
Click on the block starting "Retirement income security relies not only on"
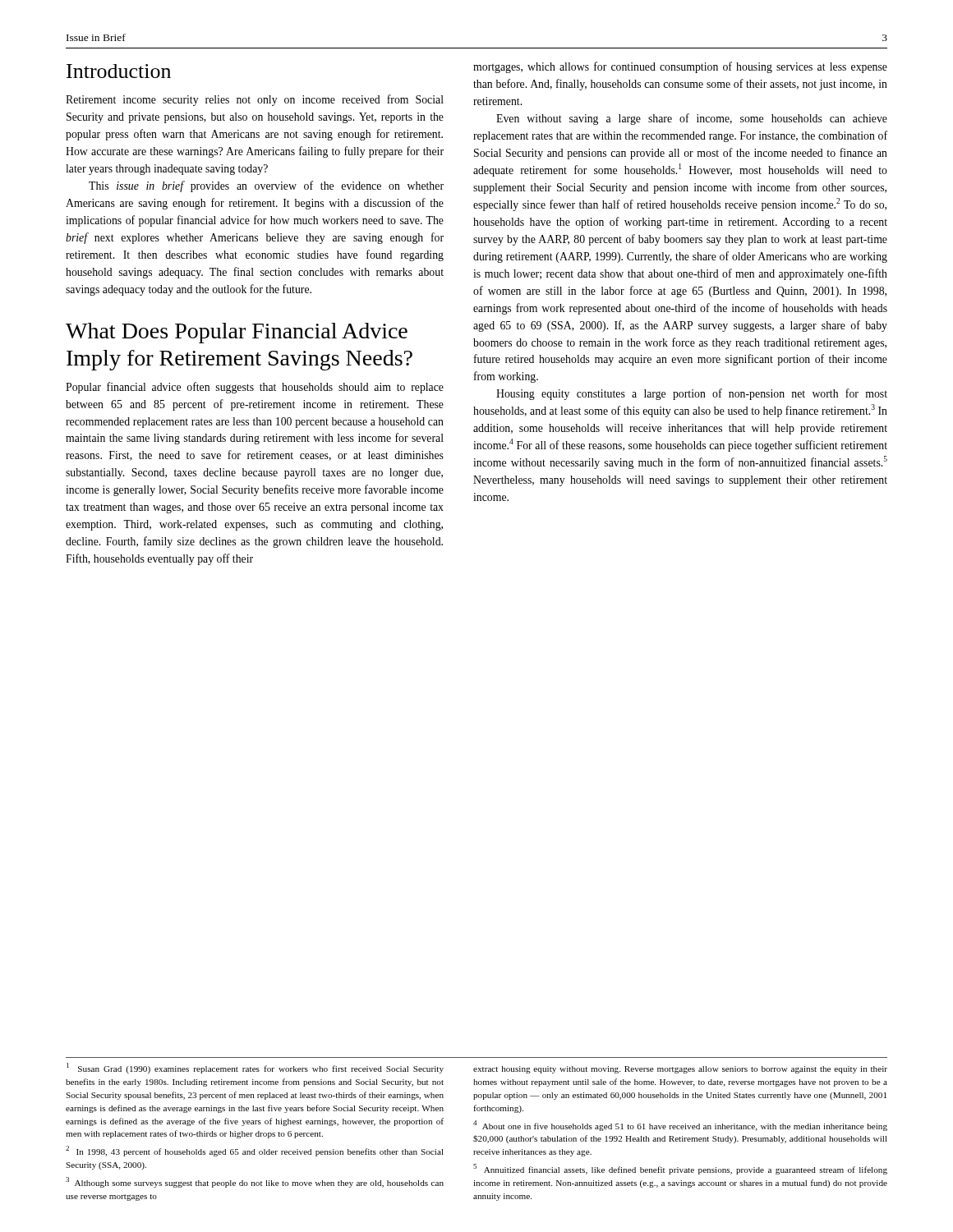[x=255, y=135]
